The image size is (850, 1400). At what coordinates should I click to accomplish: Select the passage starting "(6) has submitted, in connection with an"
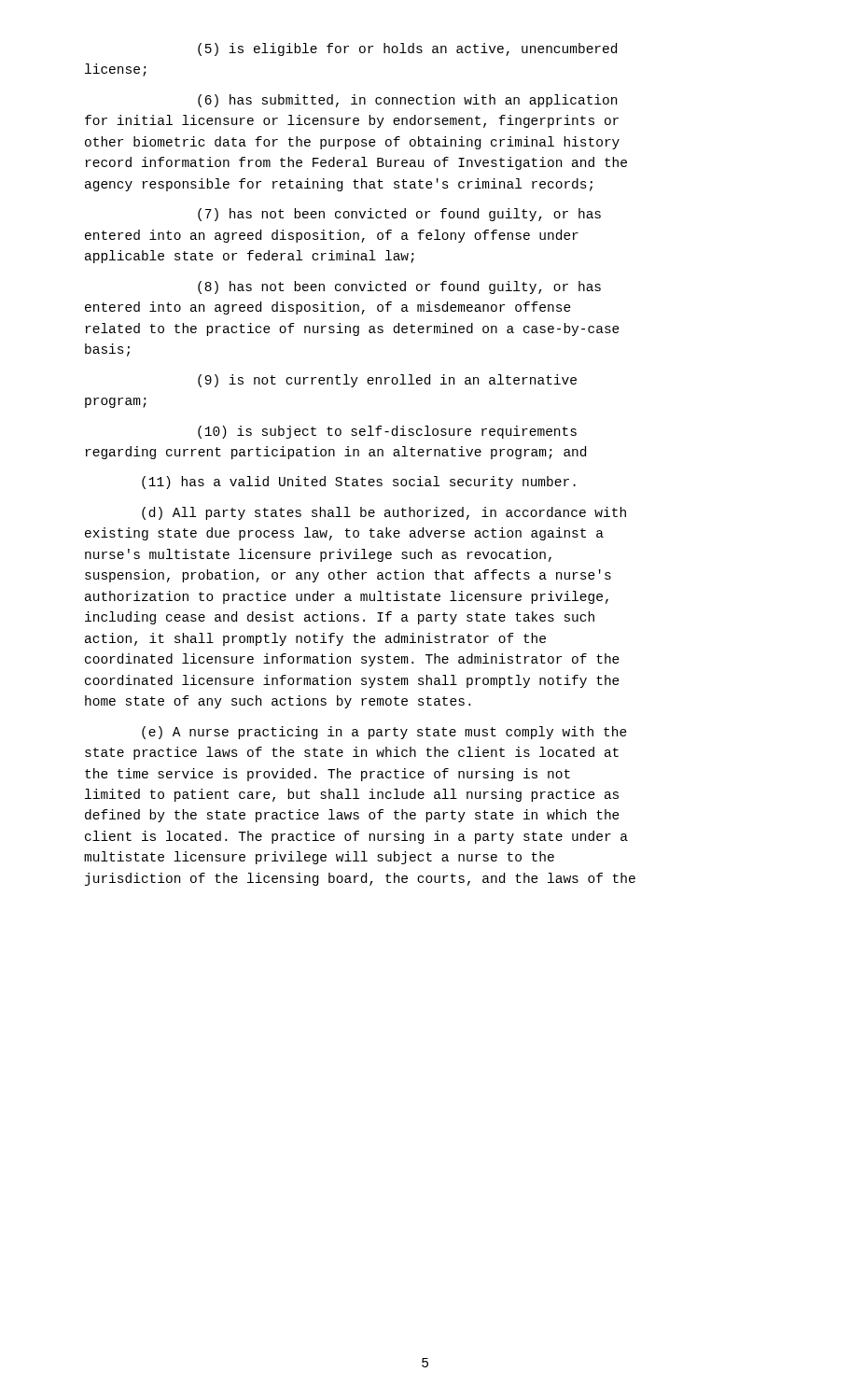tap(425, 143)
